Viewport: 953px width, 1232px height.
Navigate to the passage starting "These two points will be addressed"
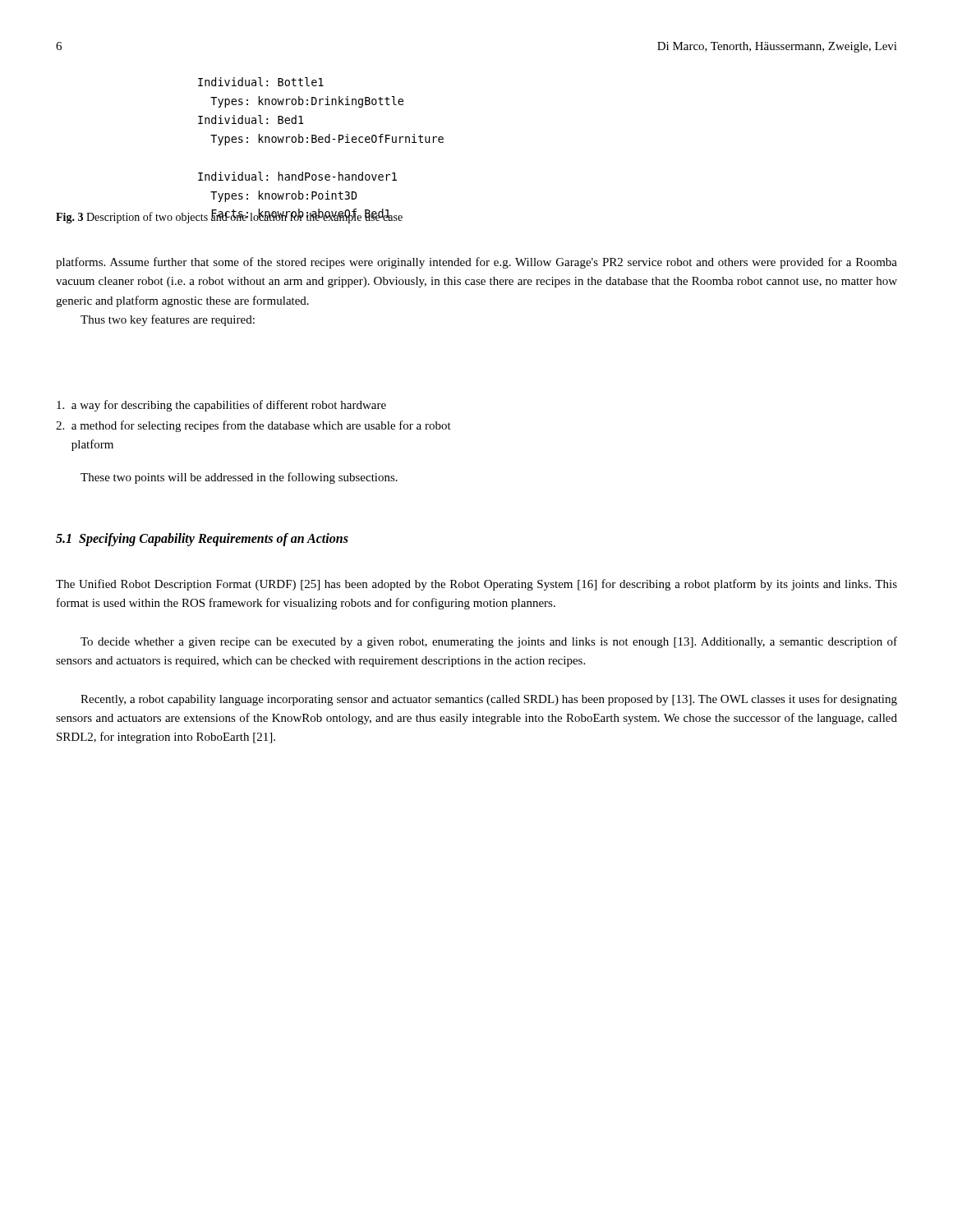coord(239,478)
